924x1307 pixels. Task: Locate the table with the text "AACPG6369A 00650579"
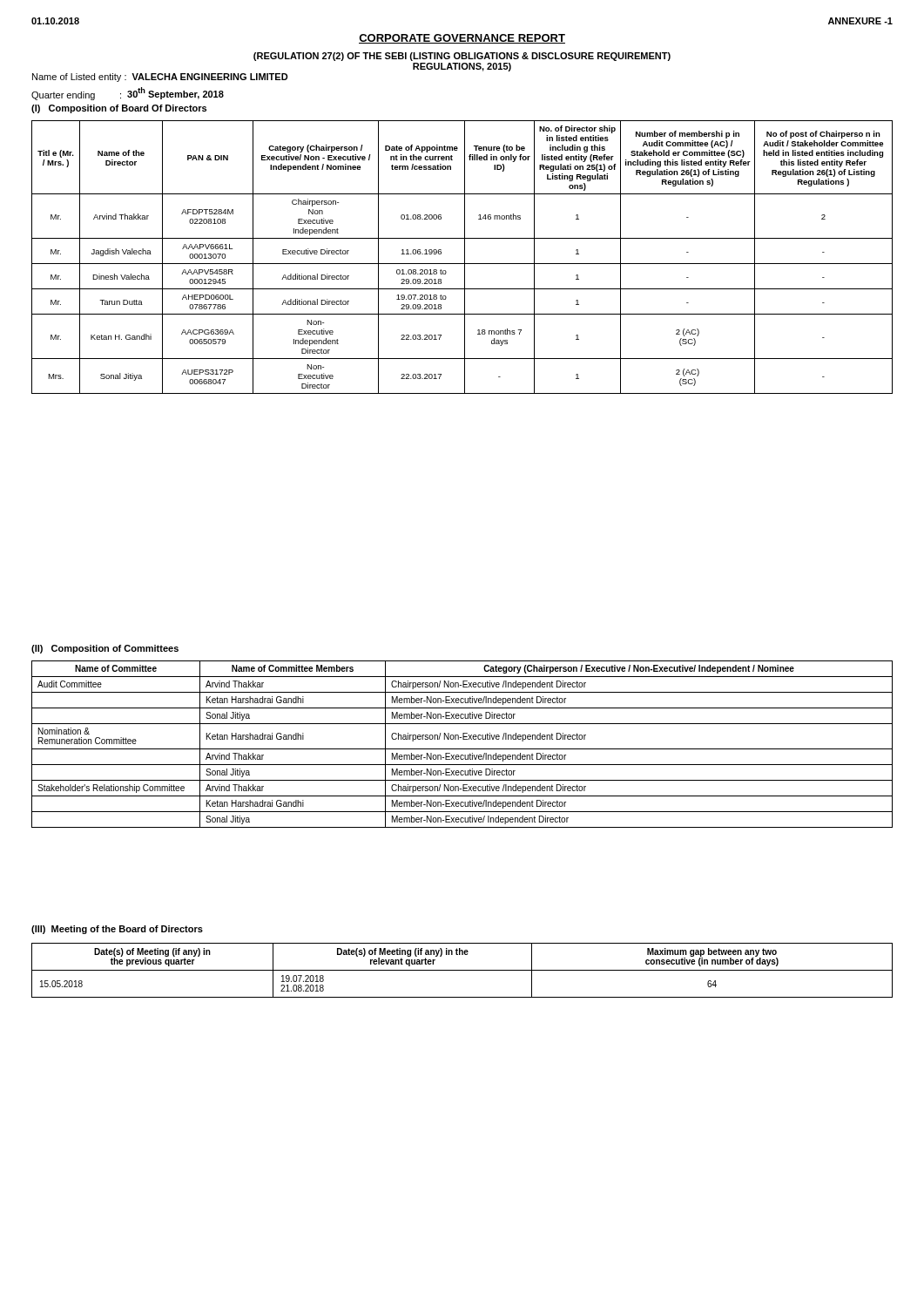click(x=462, y=257)
